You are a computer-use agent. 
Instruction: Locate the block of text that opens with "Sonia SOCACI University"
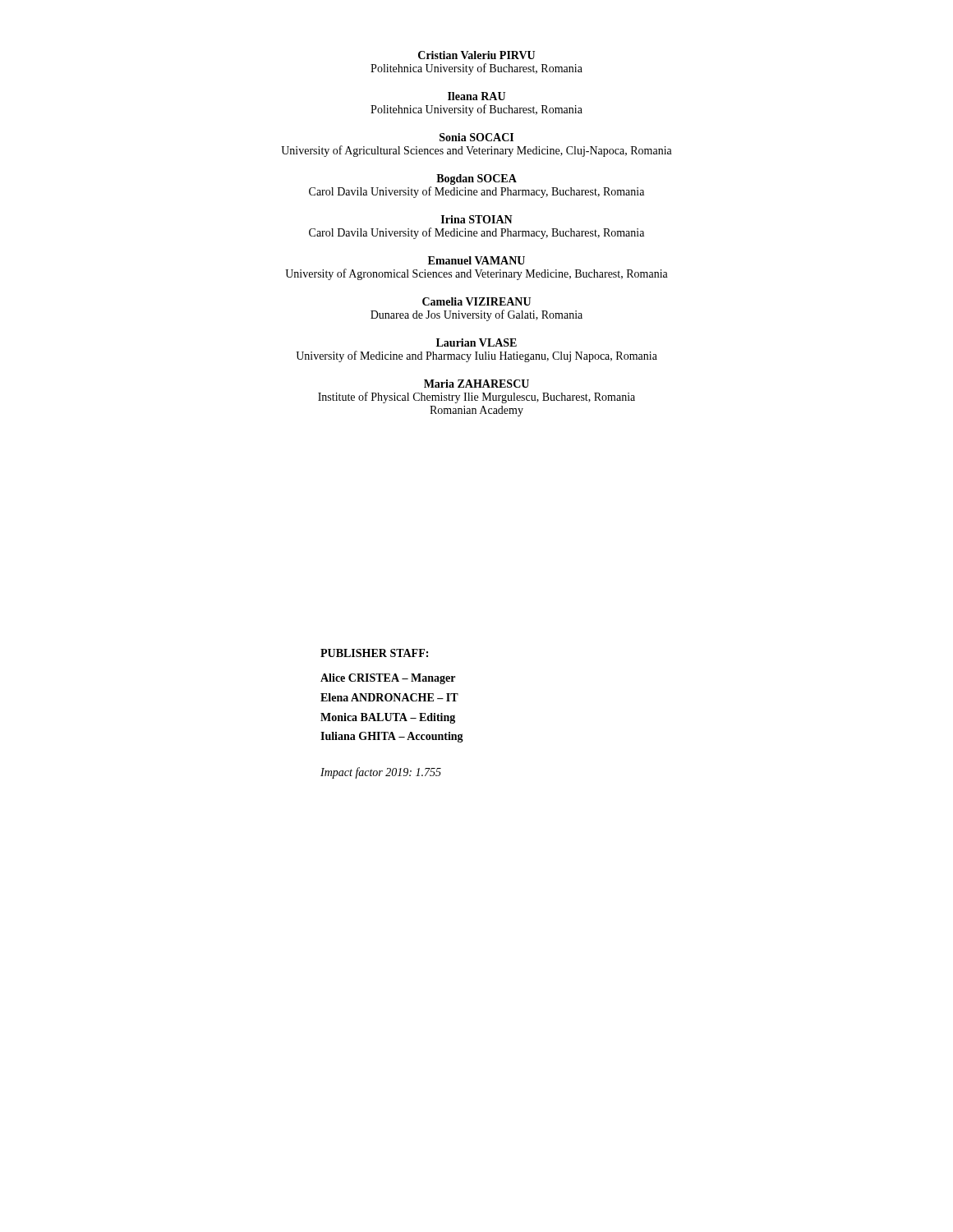click(x=476, y=145)
